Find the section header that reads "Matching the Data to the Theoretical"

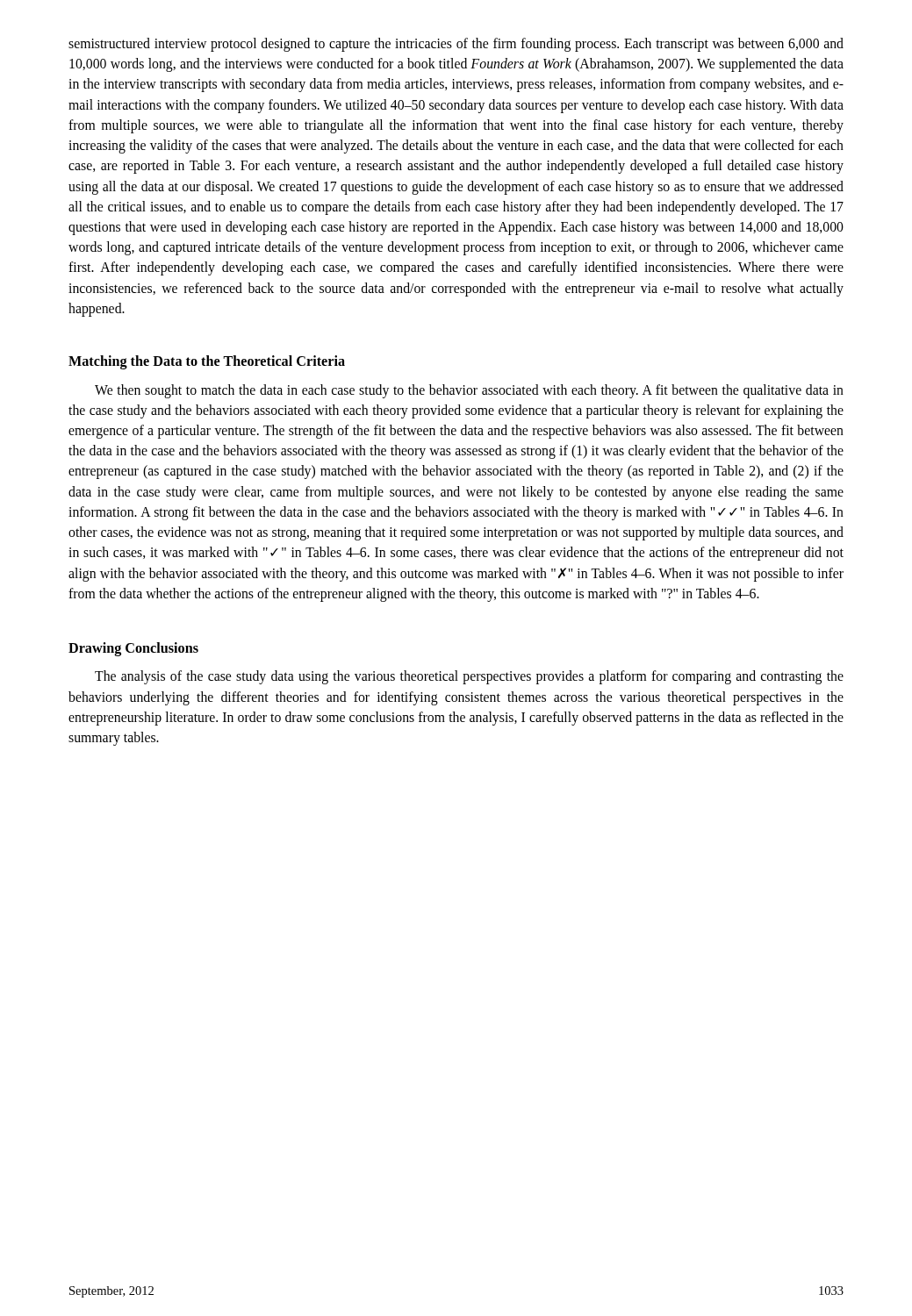tap(207, 362)
